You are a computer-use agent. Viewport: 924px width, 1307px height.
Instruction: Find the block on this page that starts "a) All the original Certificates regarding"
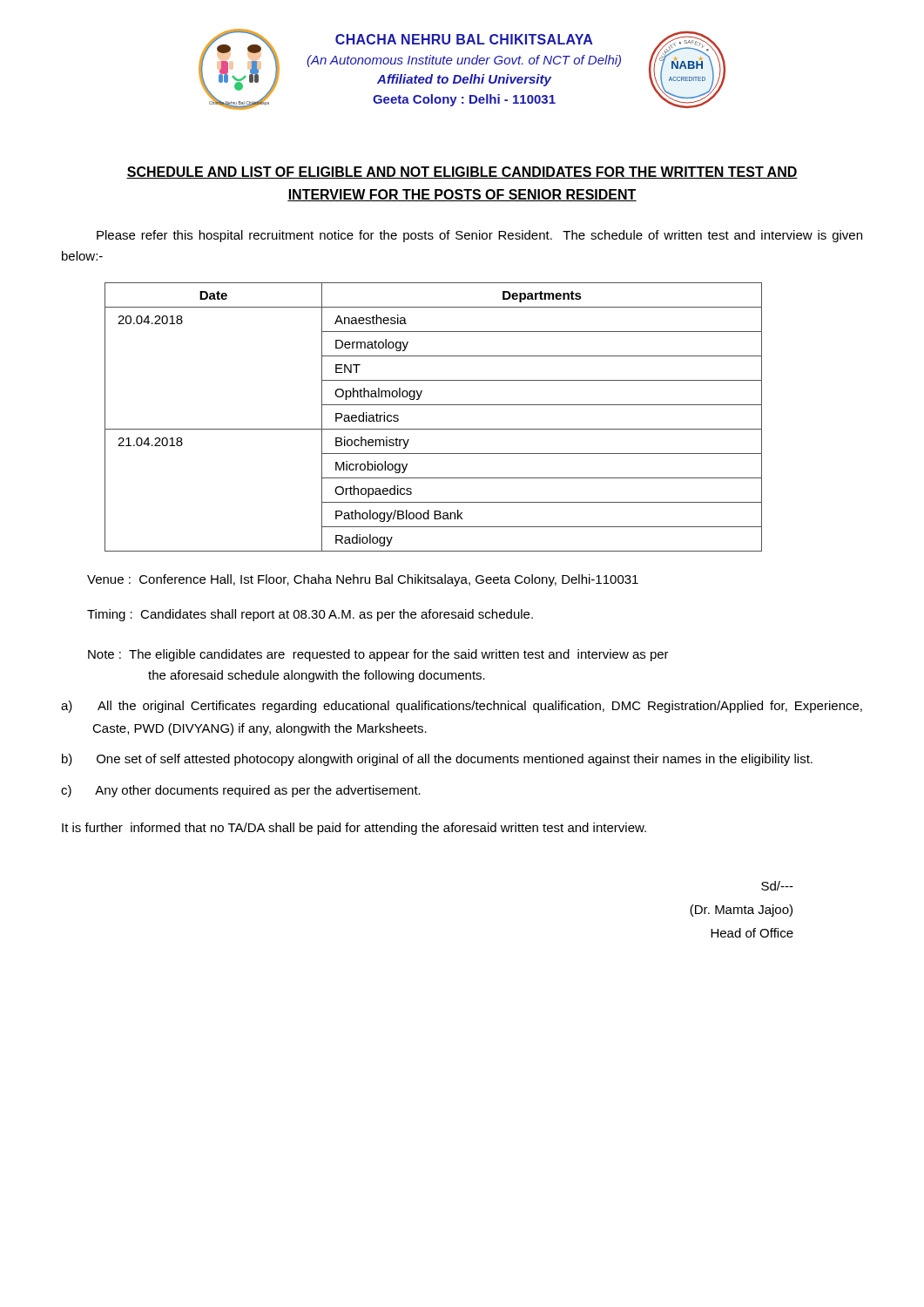tap(462, 717)
